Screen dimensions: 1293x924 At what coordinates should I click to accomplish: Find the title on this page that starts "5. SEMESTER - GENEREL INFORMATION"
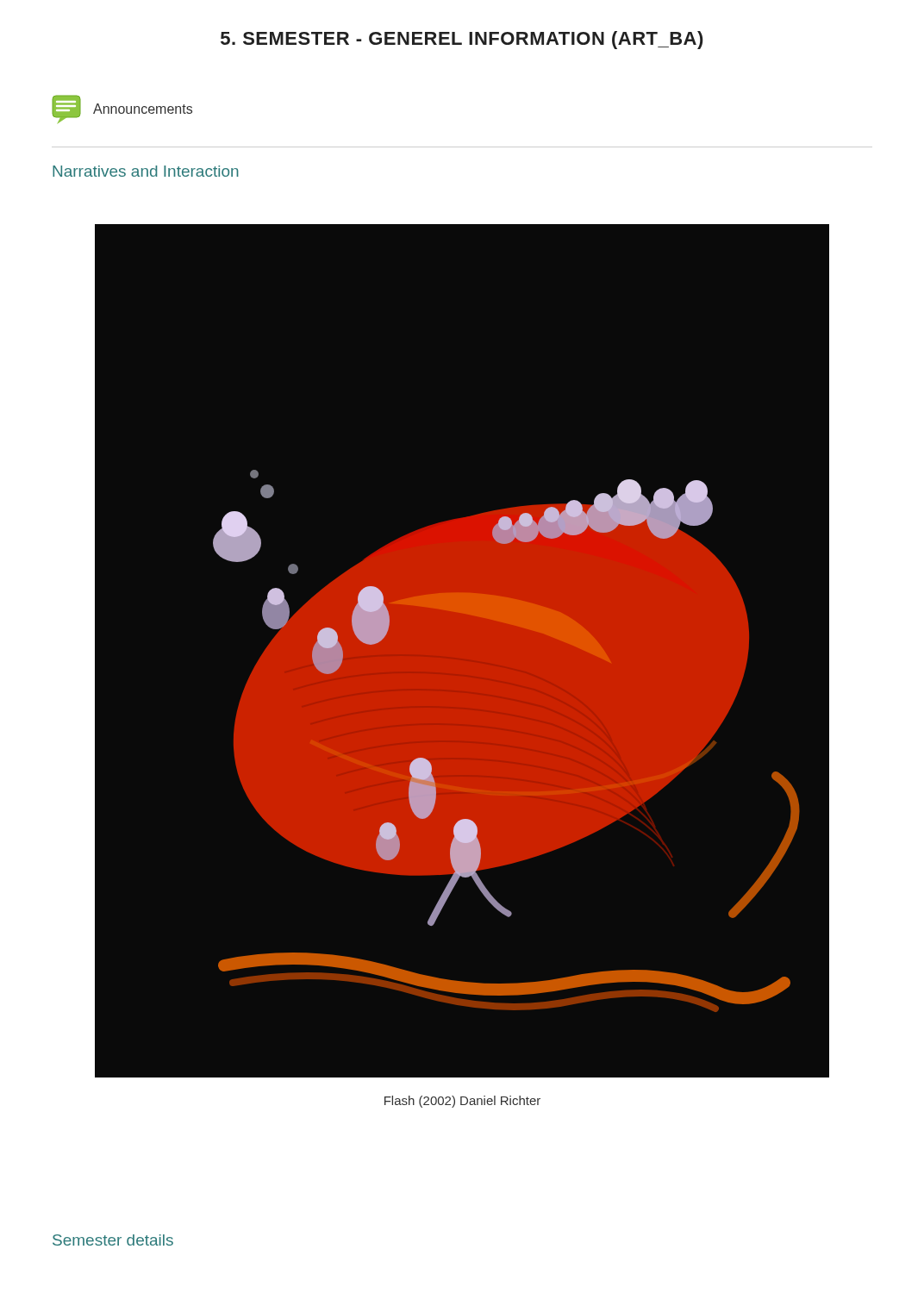point(462,39)
